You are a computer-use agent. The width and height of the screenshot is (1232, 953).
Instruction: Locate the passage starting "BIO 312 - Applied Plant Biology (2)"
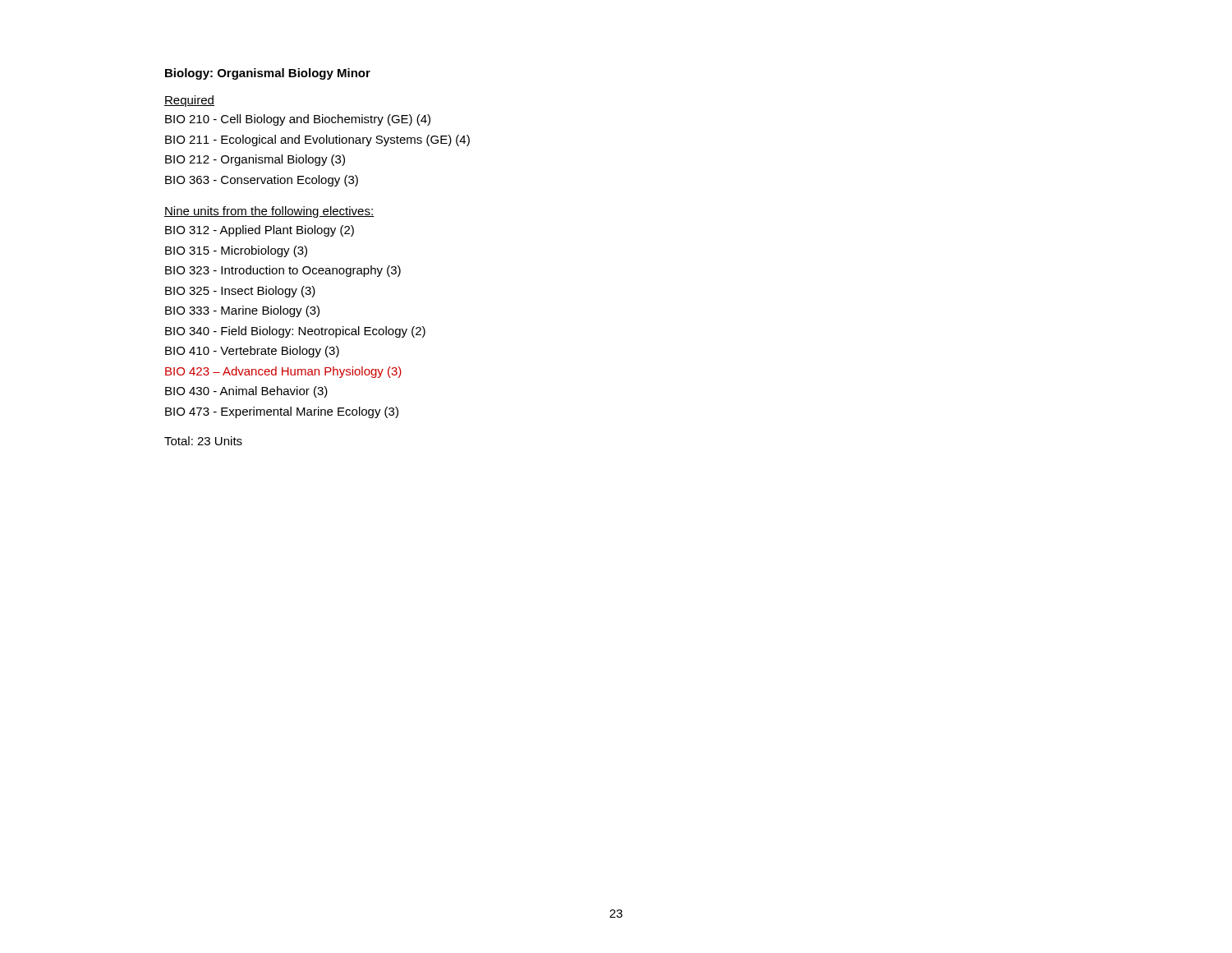[x=259, y=230]
